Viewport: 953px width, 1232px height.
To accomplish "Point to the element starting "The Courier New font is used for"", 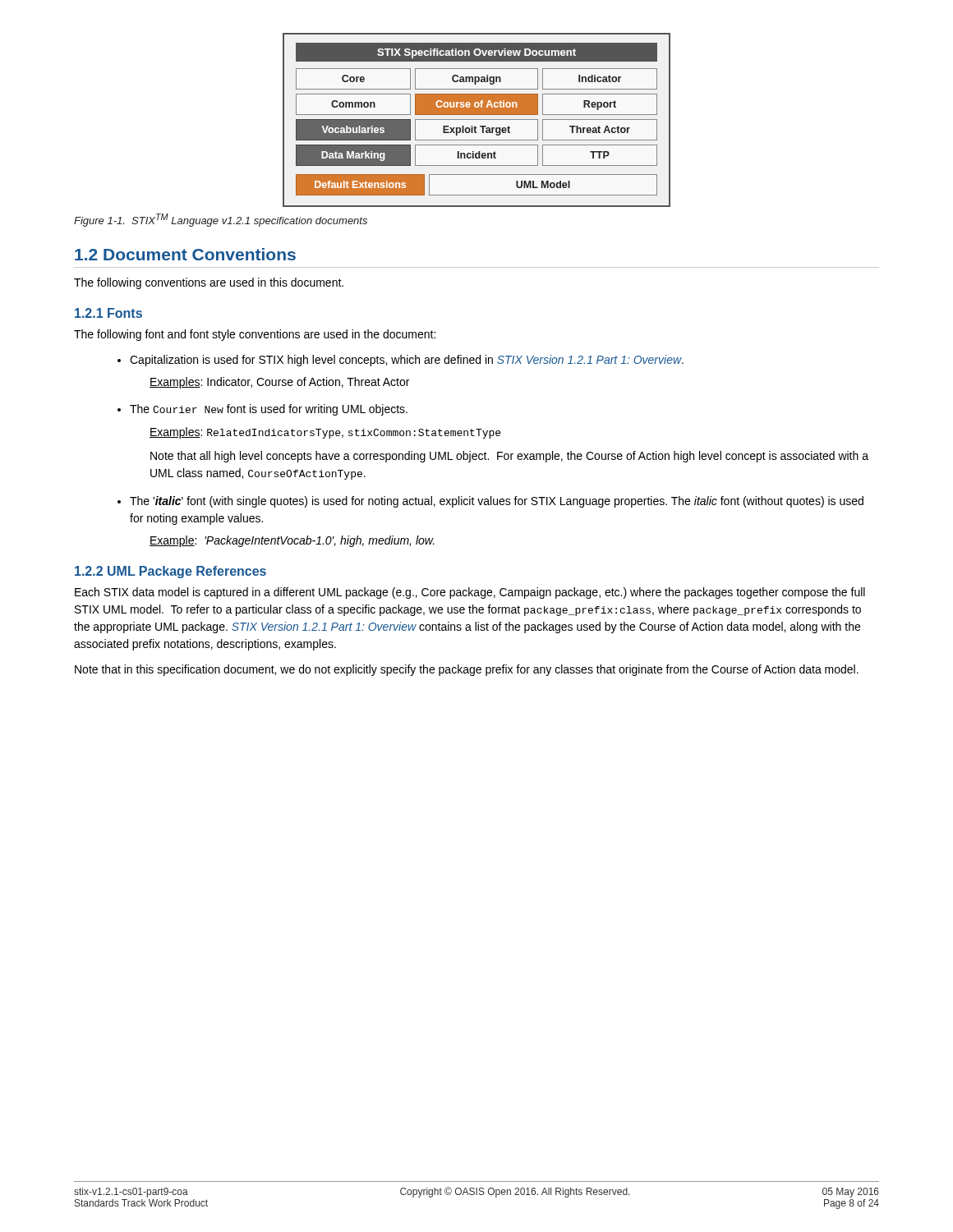I will pos(504,442).
